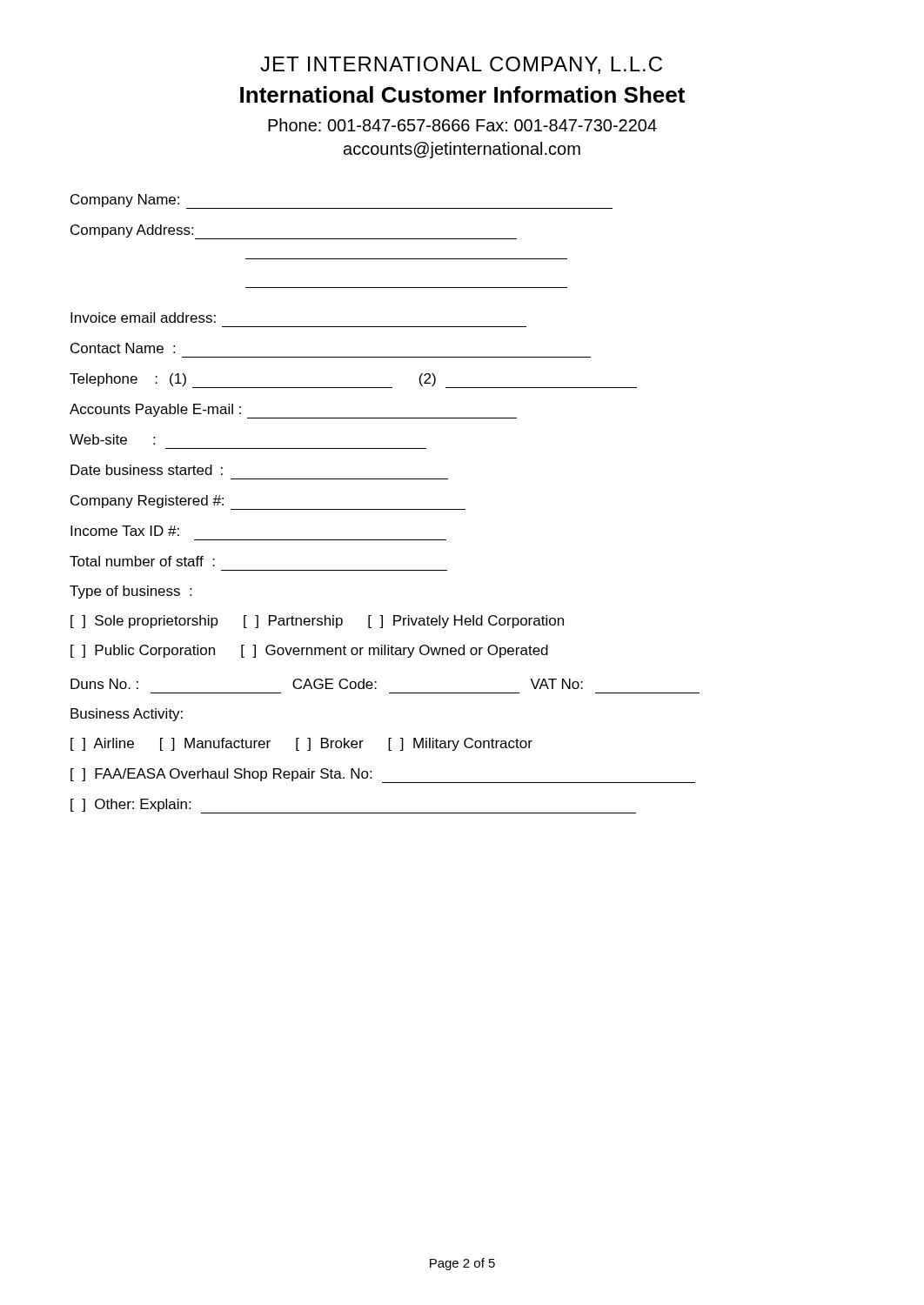The image size is (924, 1305).
Task: Click on the element starting "[ ] Airline [ ] Manufacturer"
Action: [301, 744]
